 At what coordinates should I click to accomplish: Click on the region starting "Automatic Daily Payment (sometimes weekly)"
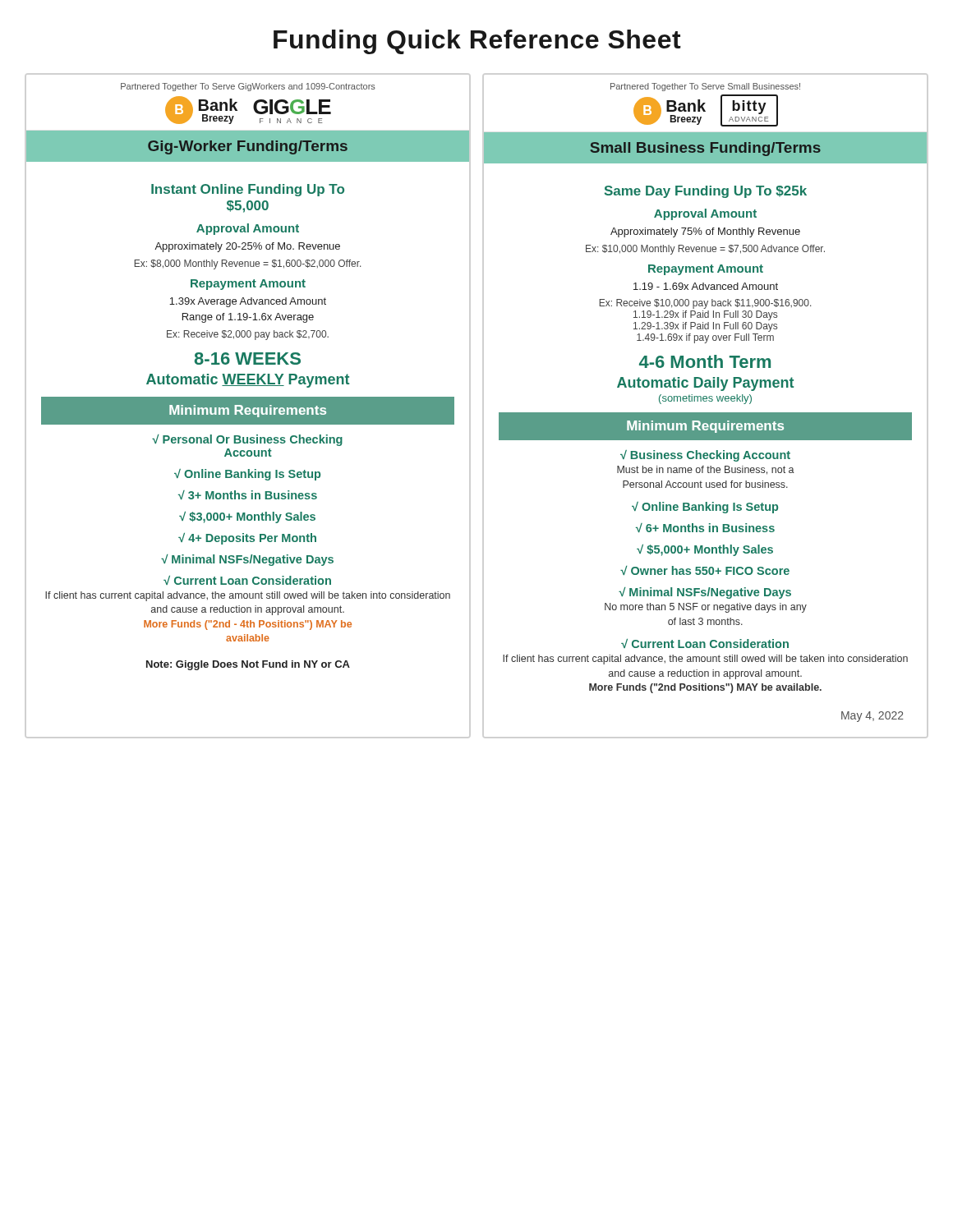point(705,389)
